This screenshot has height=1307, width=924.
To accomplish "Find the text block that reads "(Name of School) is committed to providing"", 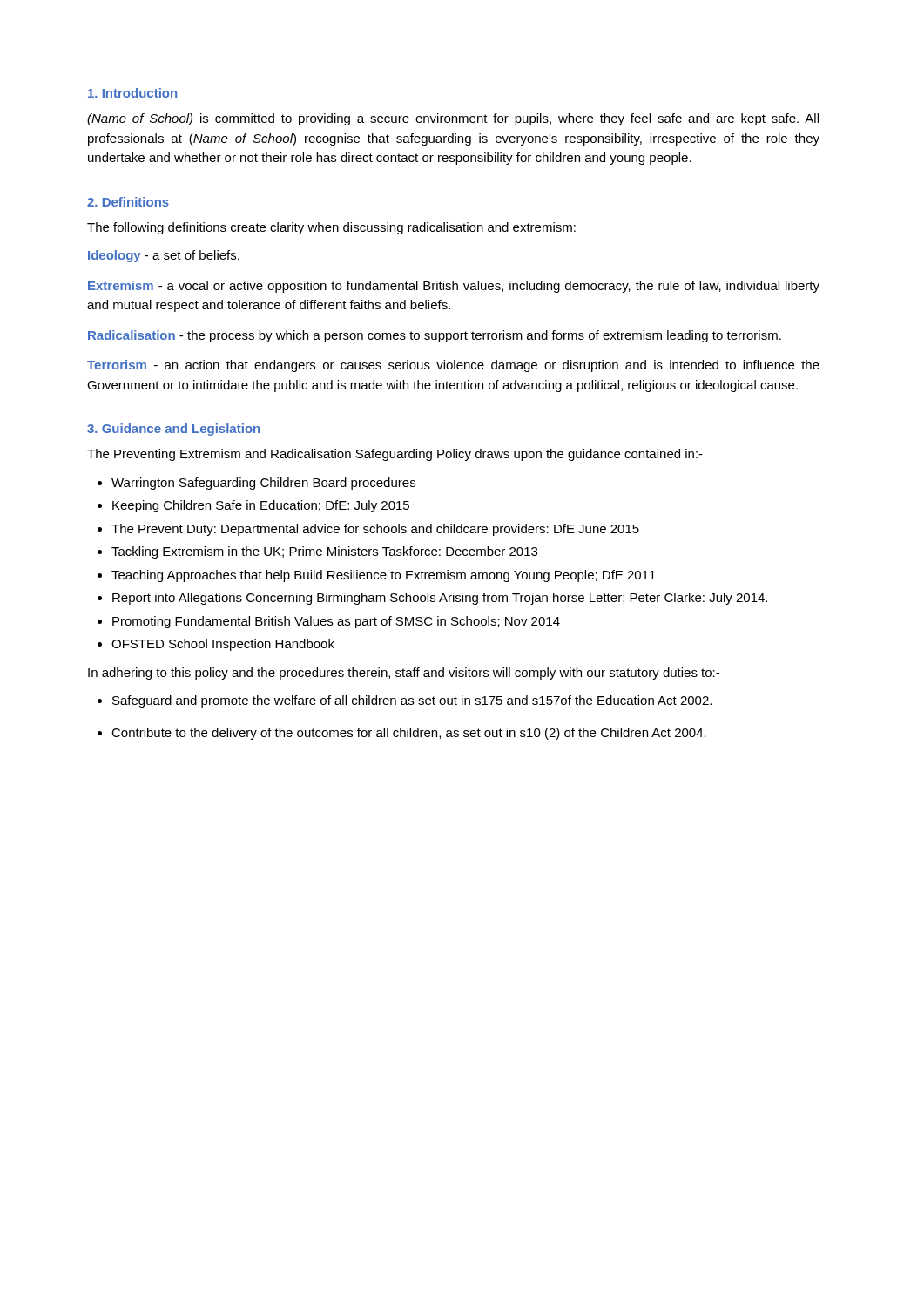I will click(x=453, y=138).
